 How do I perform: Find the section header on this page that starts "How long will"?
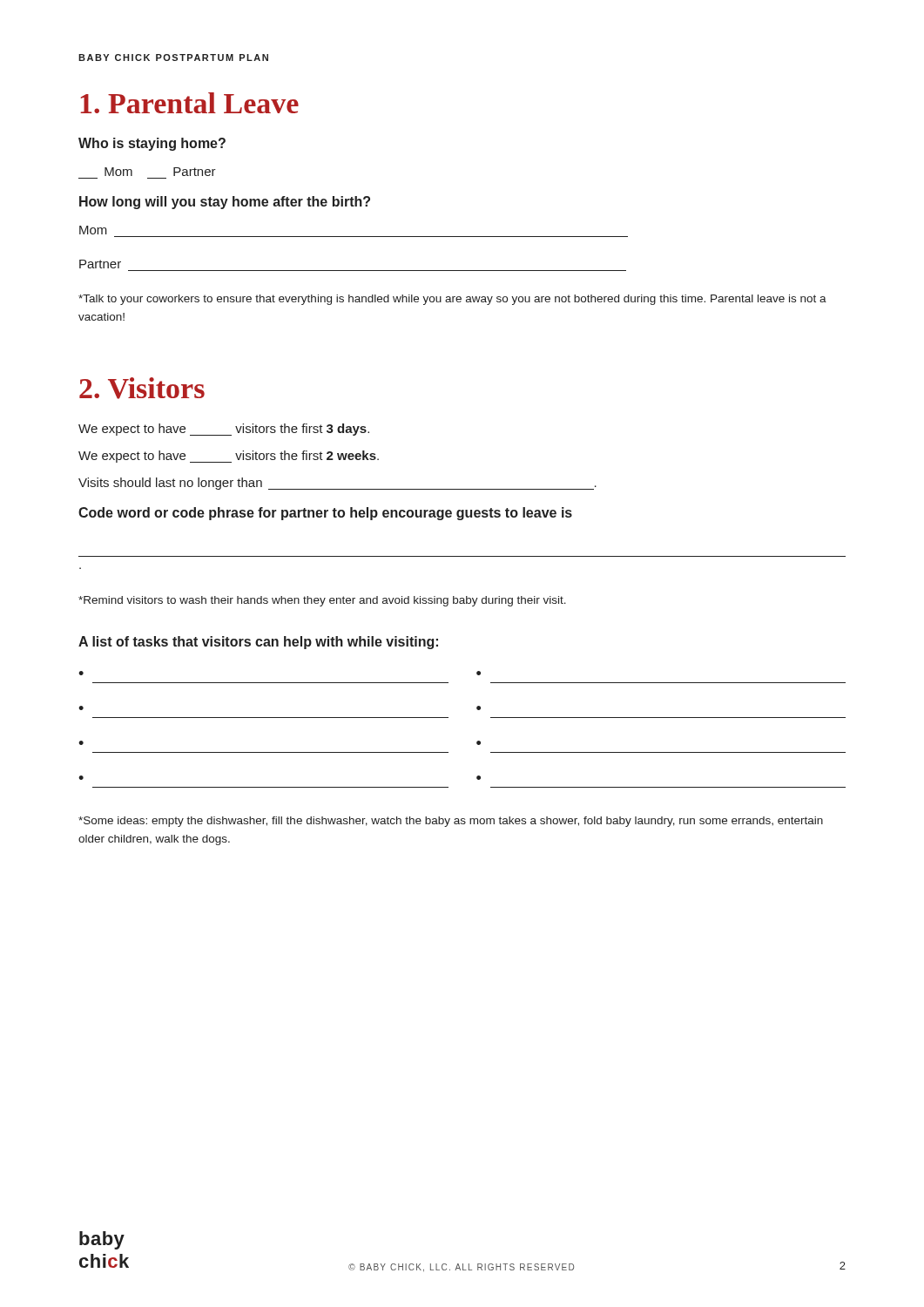tap(225, 202)
